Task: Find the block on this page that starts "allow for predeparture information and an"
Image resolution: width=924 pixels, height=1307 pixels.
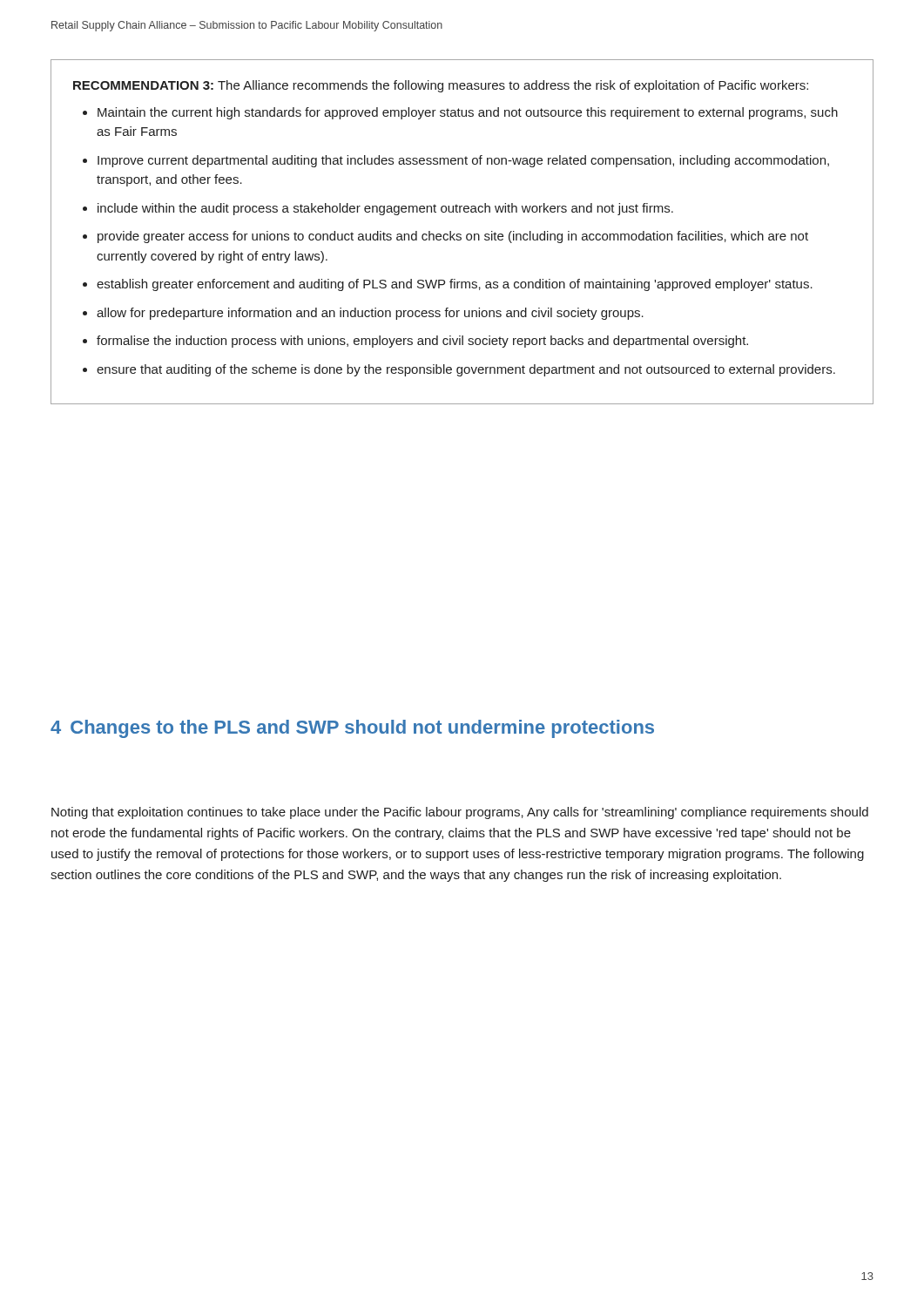Action: click(370, 312)
